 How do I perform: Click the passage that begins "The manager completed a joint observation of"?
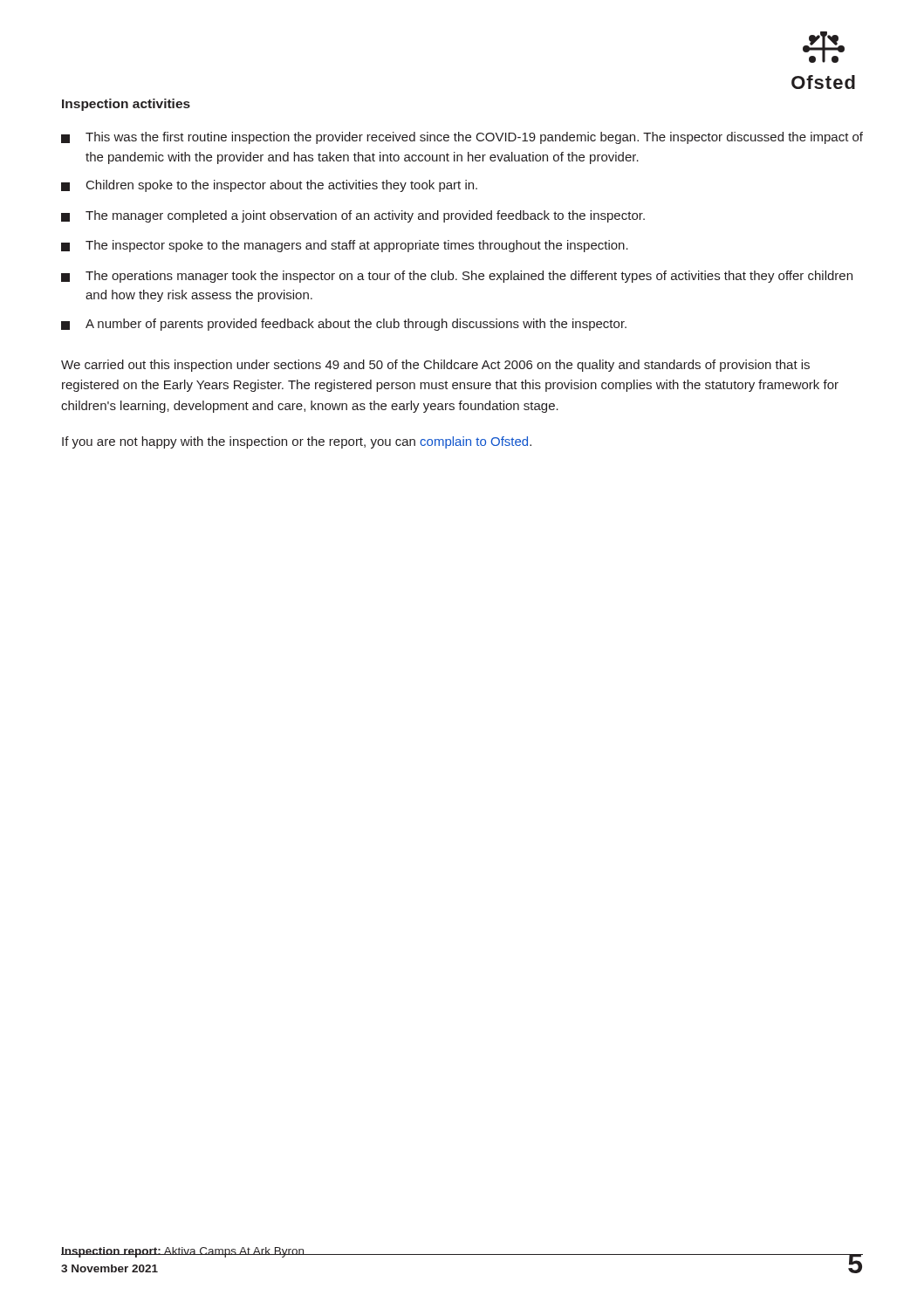[462, 216]
